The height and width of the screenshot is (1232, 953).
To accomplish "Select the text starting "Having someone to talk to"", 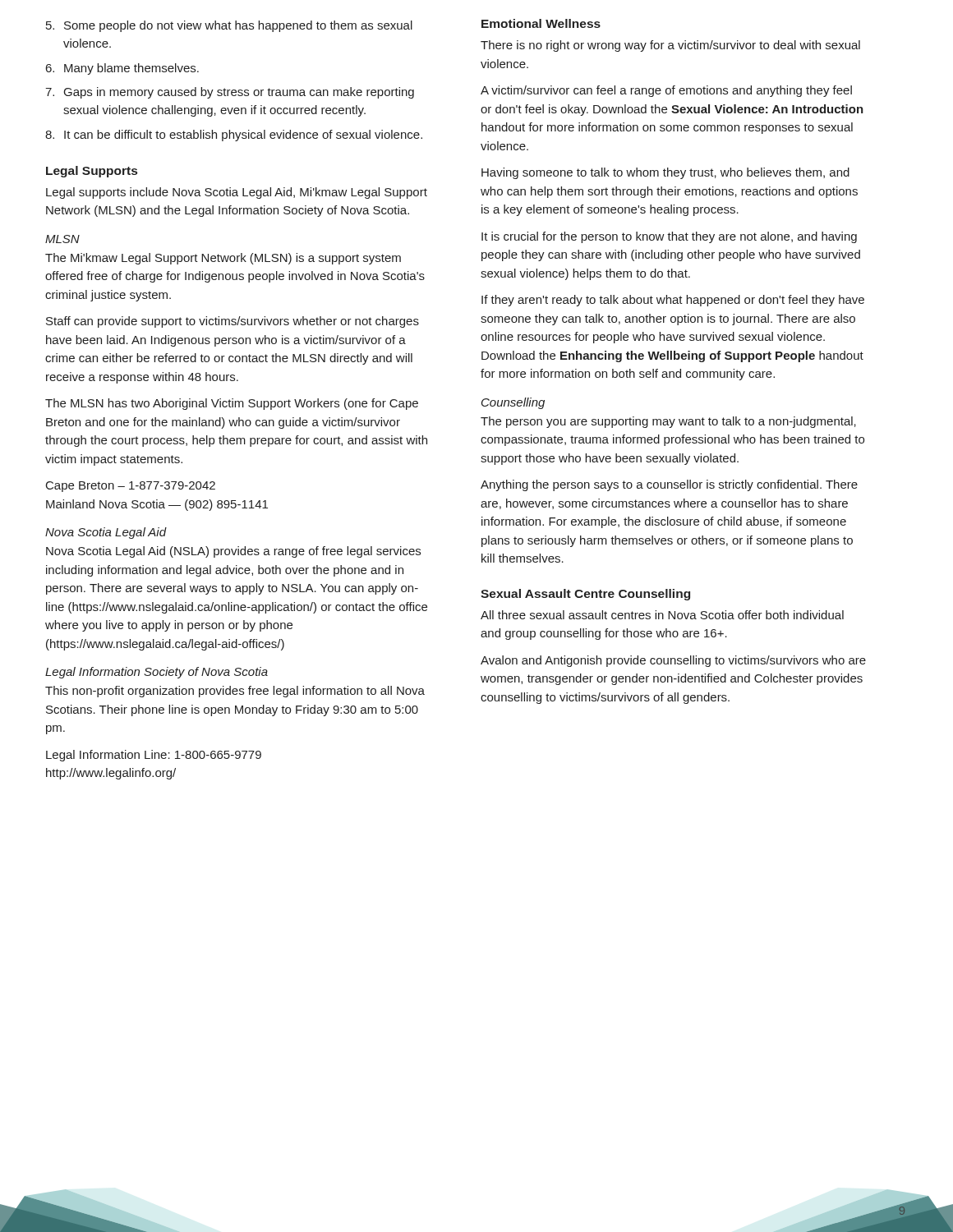I will coord(669,191).
